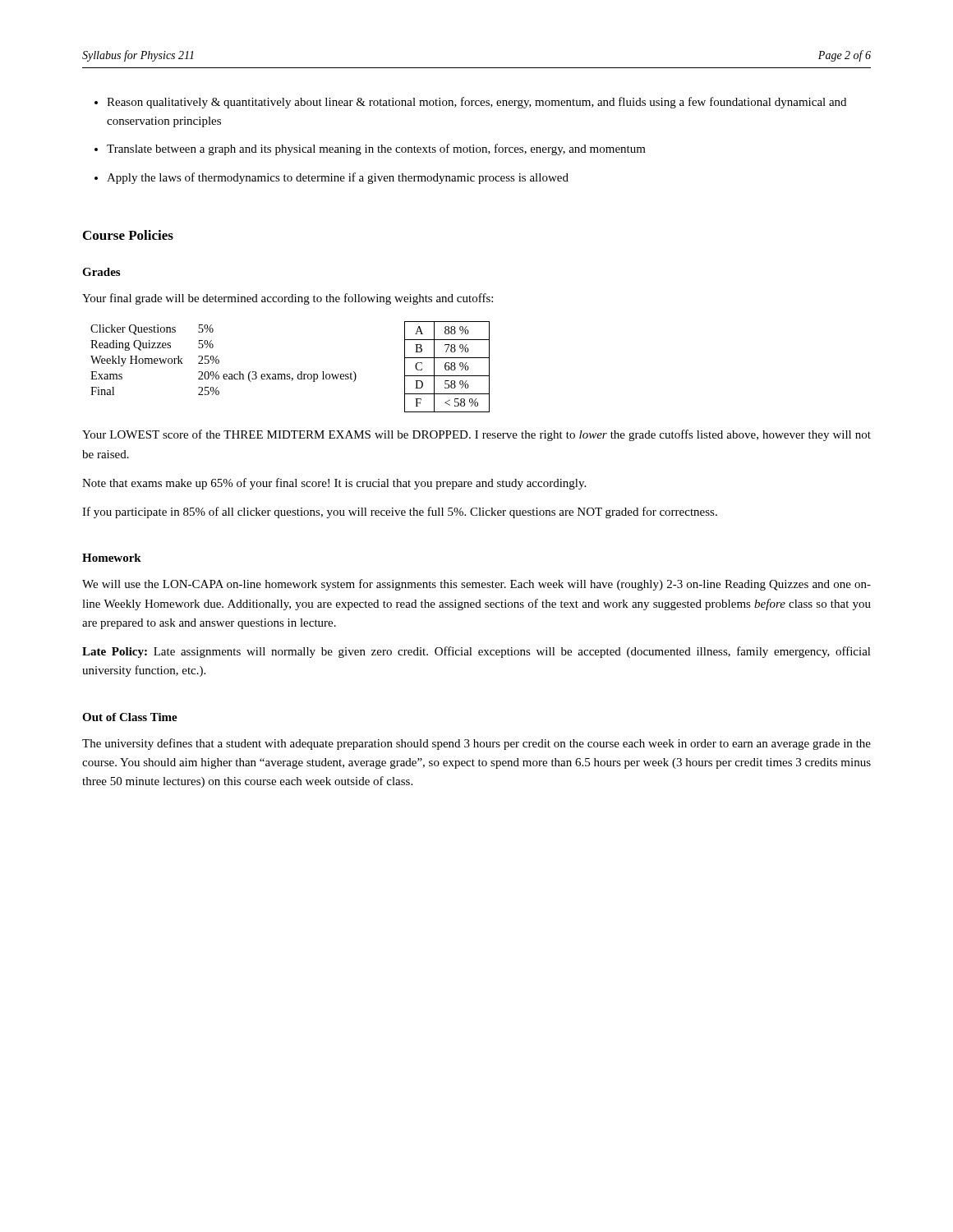953x1232 pixels.
Task: Point to the text starting "Your LOWEST score"
Action: click(x=476, y=444)
